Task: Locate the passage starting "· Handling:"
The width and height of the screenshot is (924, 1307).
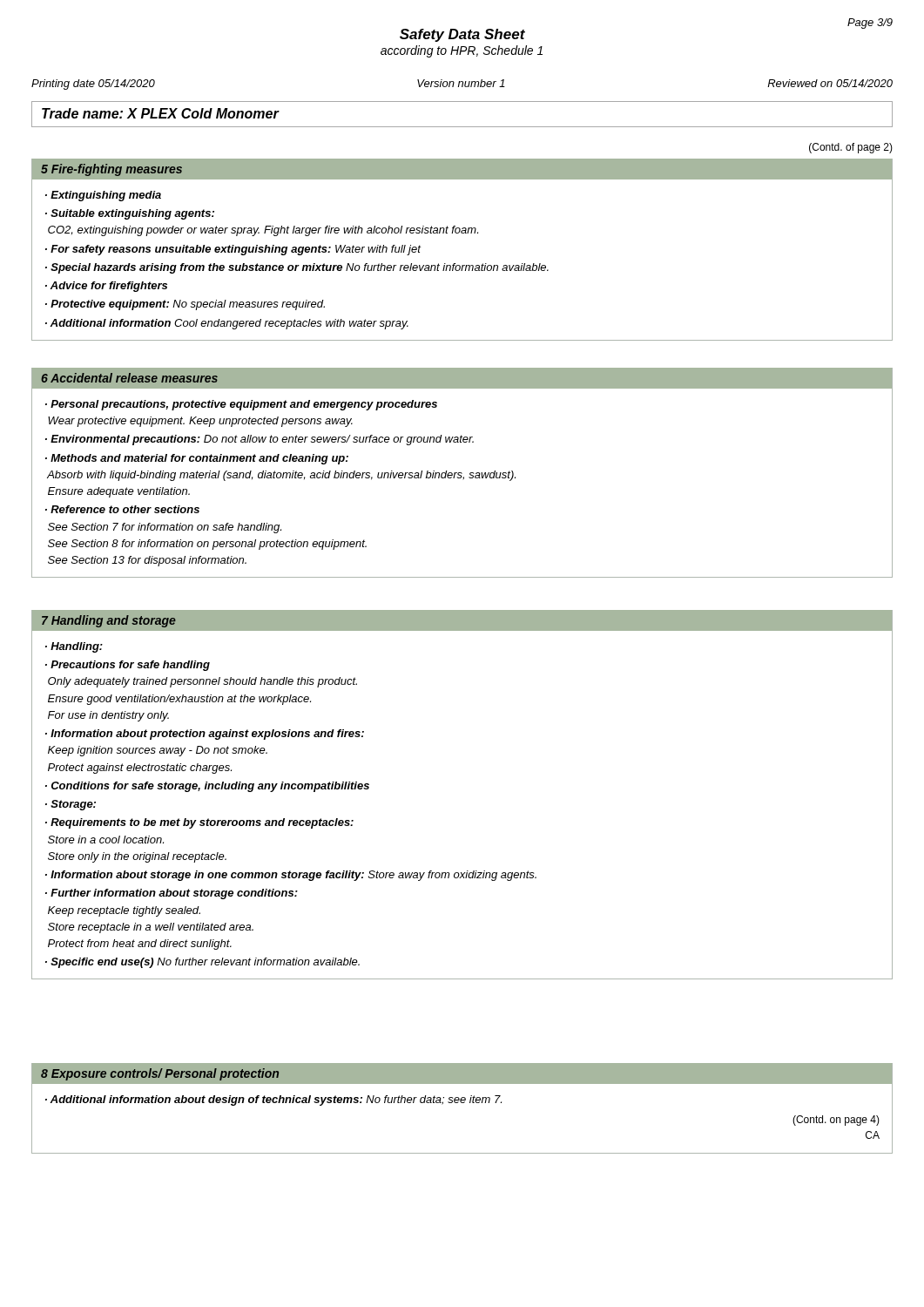Action: click(74, 646)
